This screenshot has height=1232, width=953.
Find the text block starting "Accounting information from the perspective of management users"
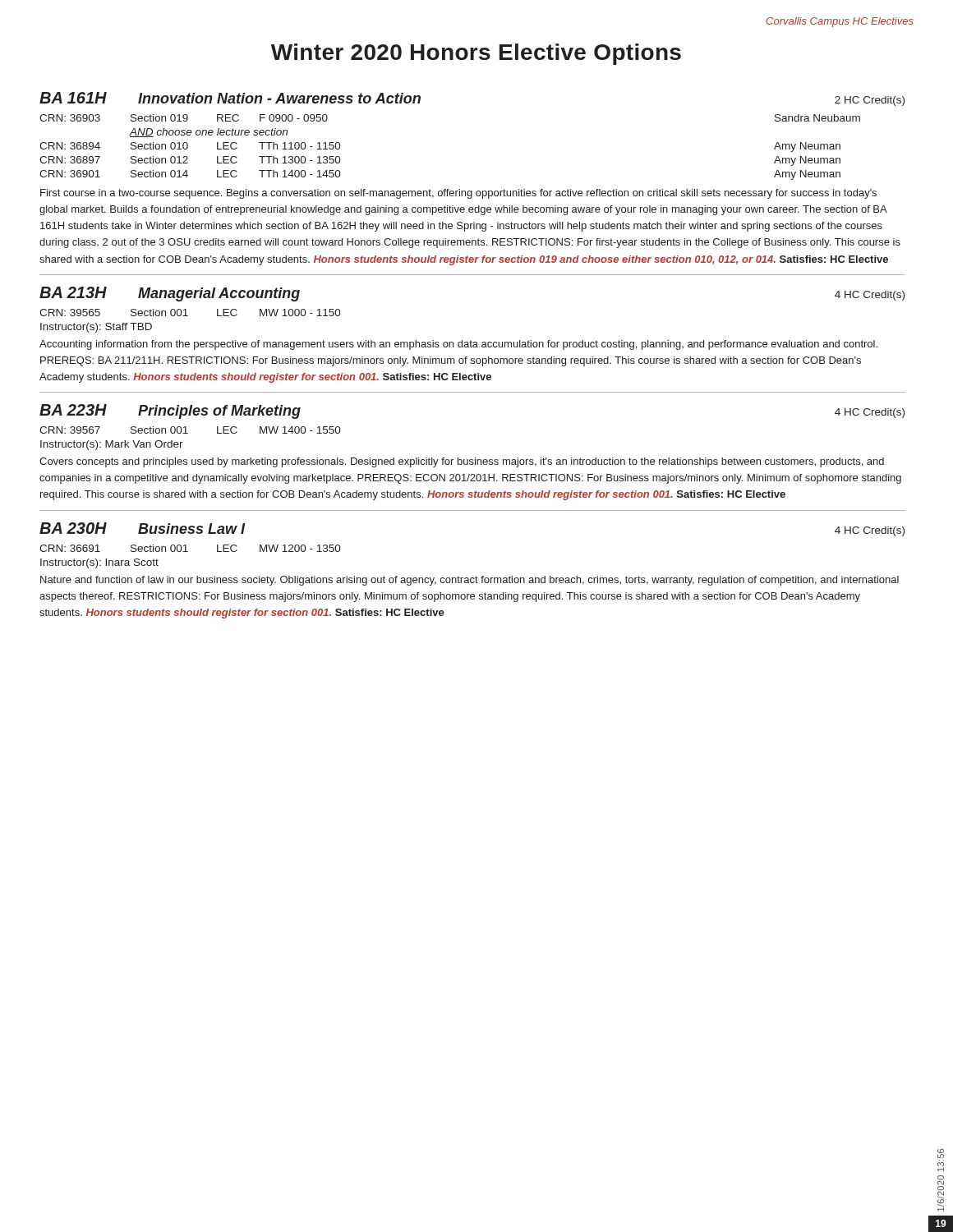pyautogui.click(x=459, y=360)
